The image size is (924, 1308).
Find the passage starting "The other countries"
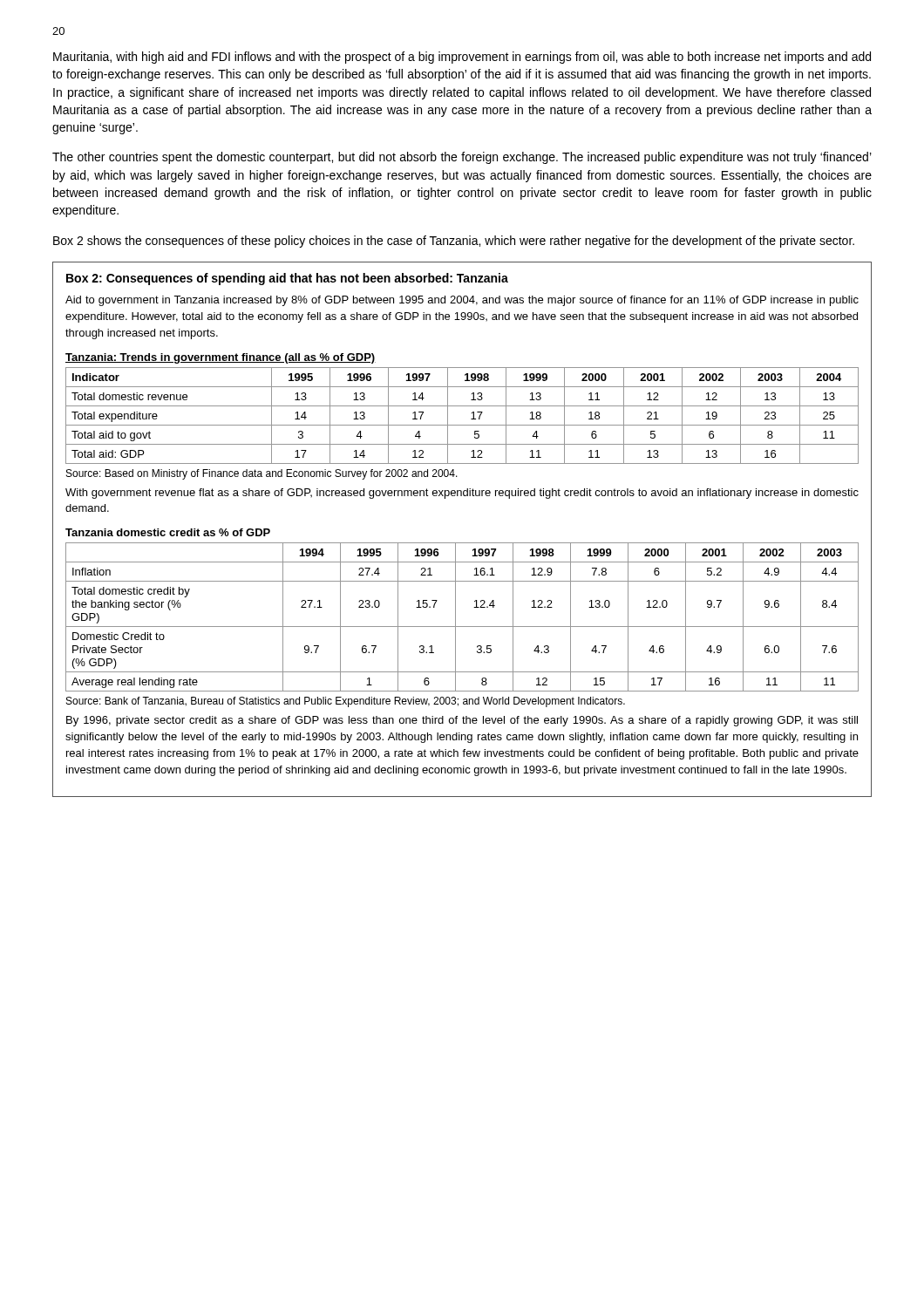point(462,184)
